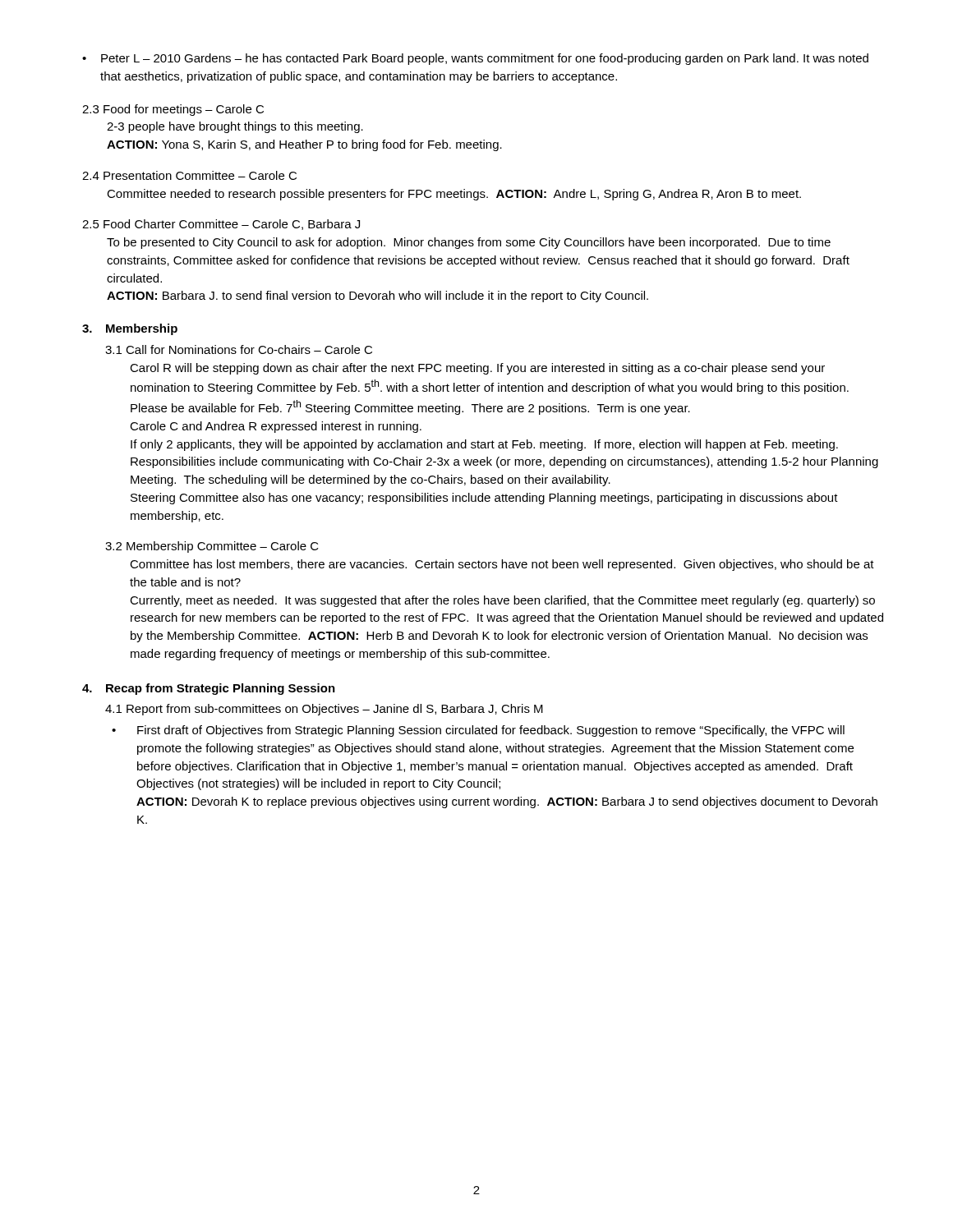Select the section header with the text "3. Membership"
This screenshot has width=953, height=1232.
[x=130, y=328]
